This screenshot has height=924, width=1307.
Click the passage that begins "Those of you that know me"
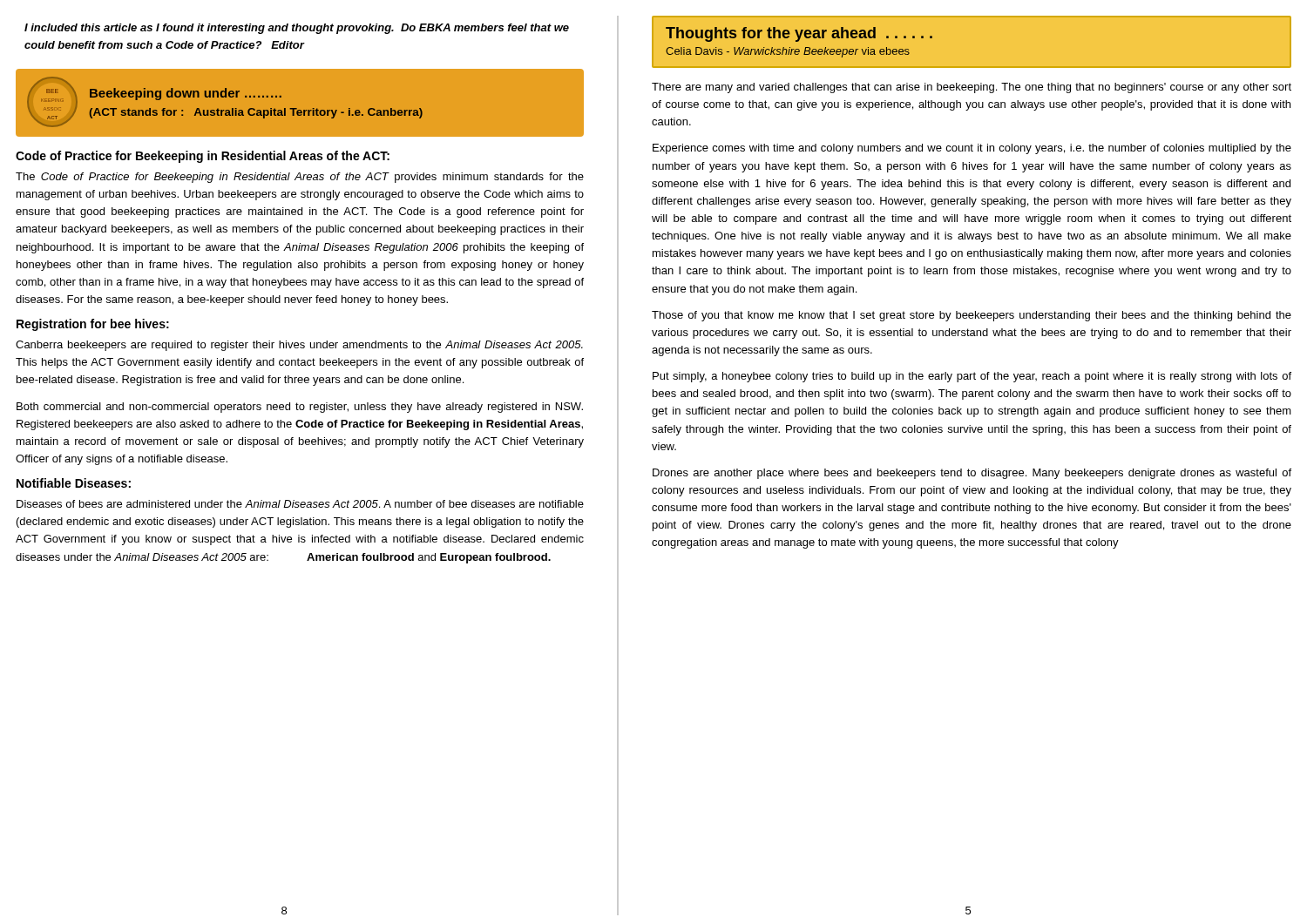(972, 332)
